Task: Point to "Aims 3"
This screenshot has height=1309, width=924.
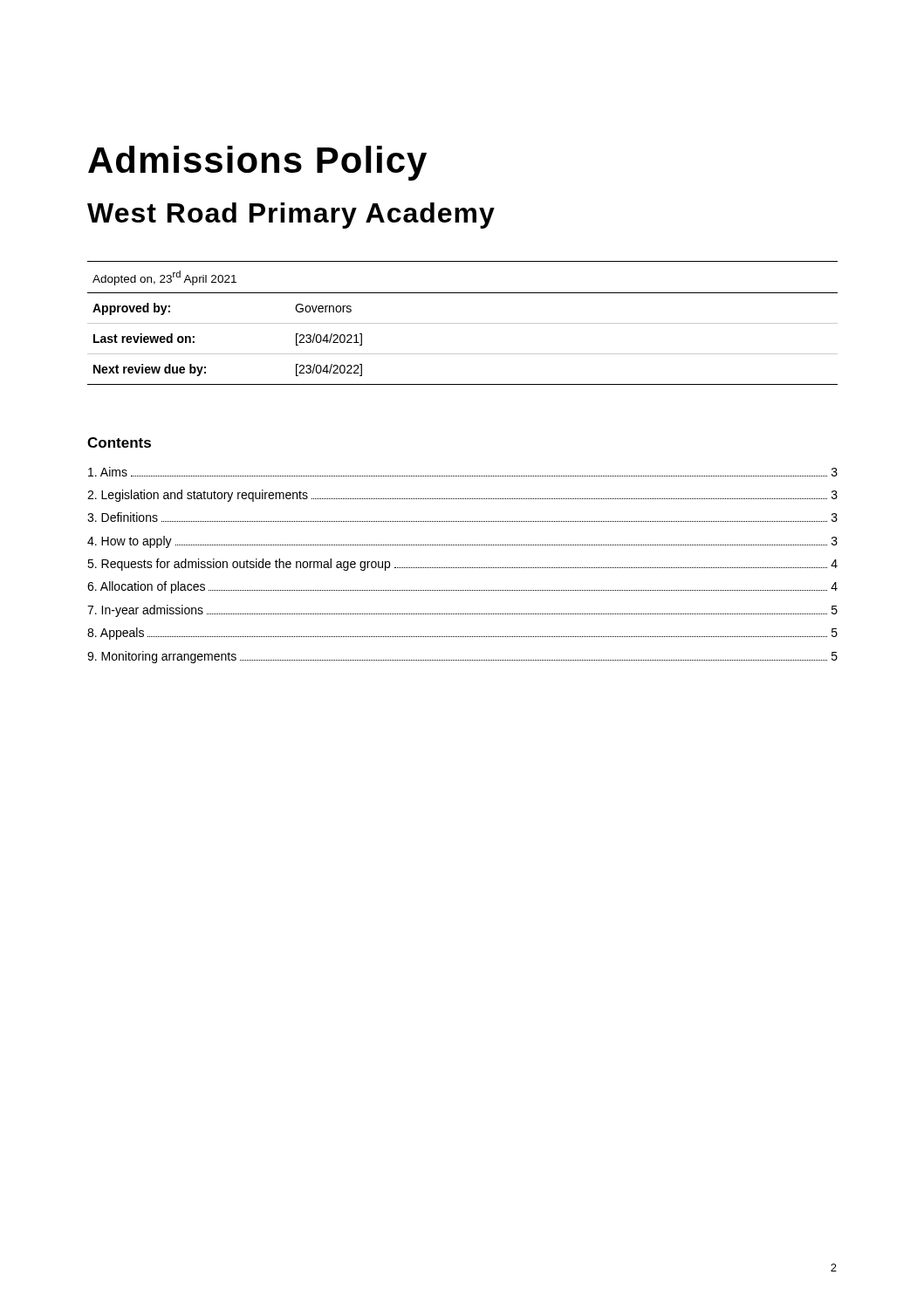Action: [462, 472]
